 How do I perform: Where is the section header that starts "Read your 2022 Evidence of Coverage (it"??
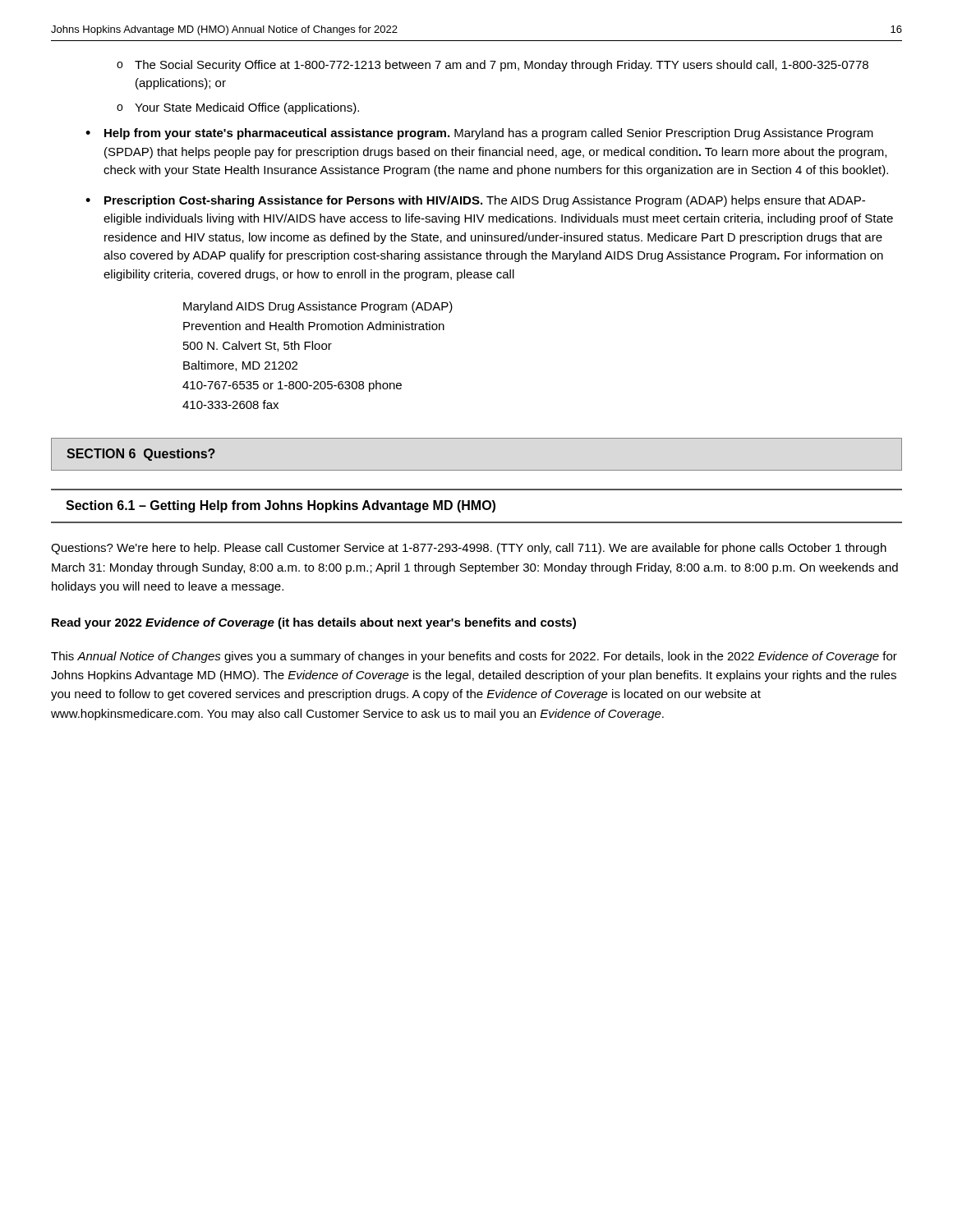pos(314,622)
